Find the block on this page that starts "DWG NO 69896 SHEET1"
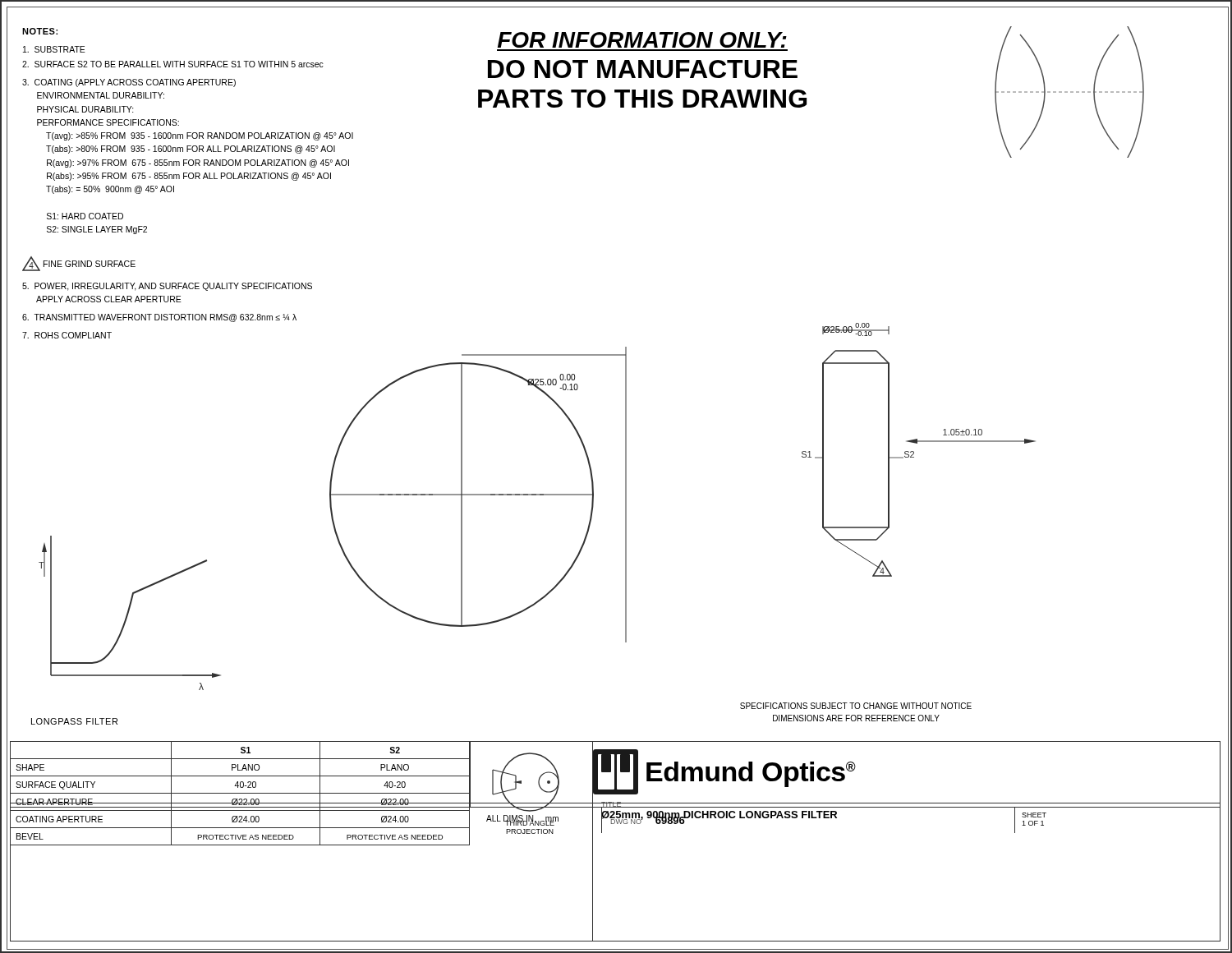This screenshot has height=953, width=1232. click(x=832, y=820)
